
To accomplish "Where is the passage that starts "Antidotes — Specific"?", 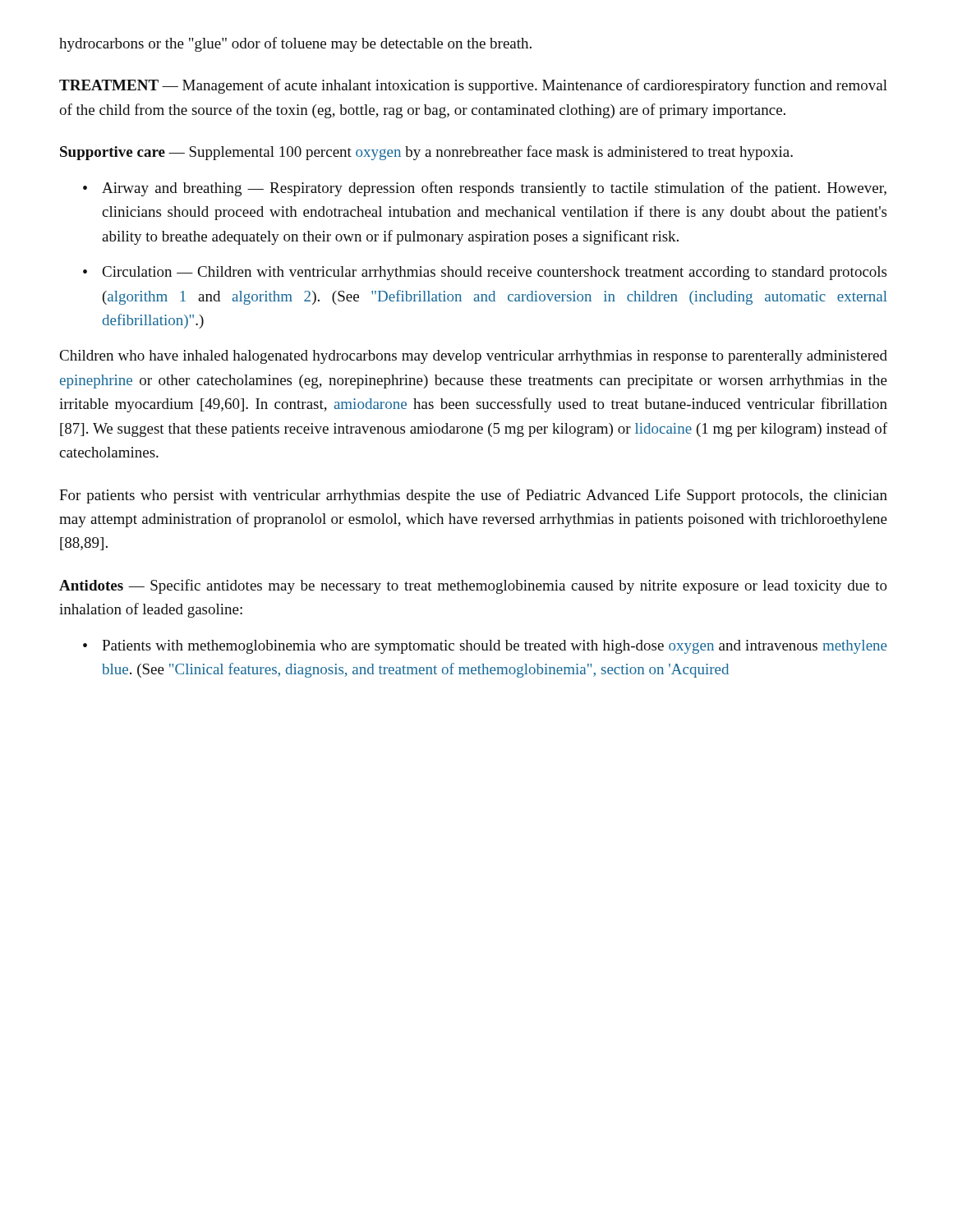I will click(473, 597).
